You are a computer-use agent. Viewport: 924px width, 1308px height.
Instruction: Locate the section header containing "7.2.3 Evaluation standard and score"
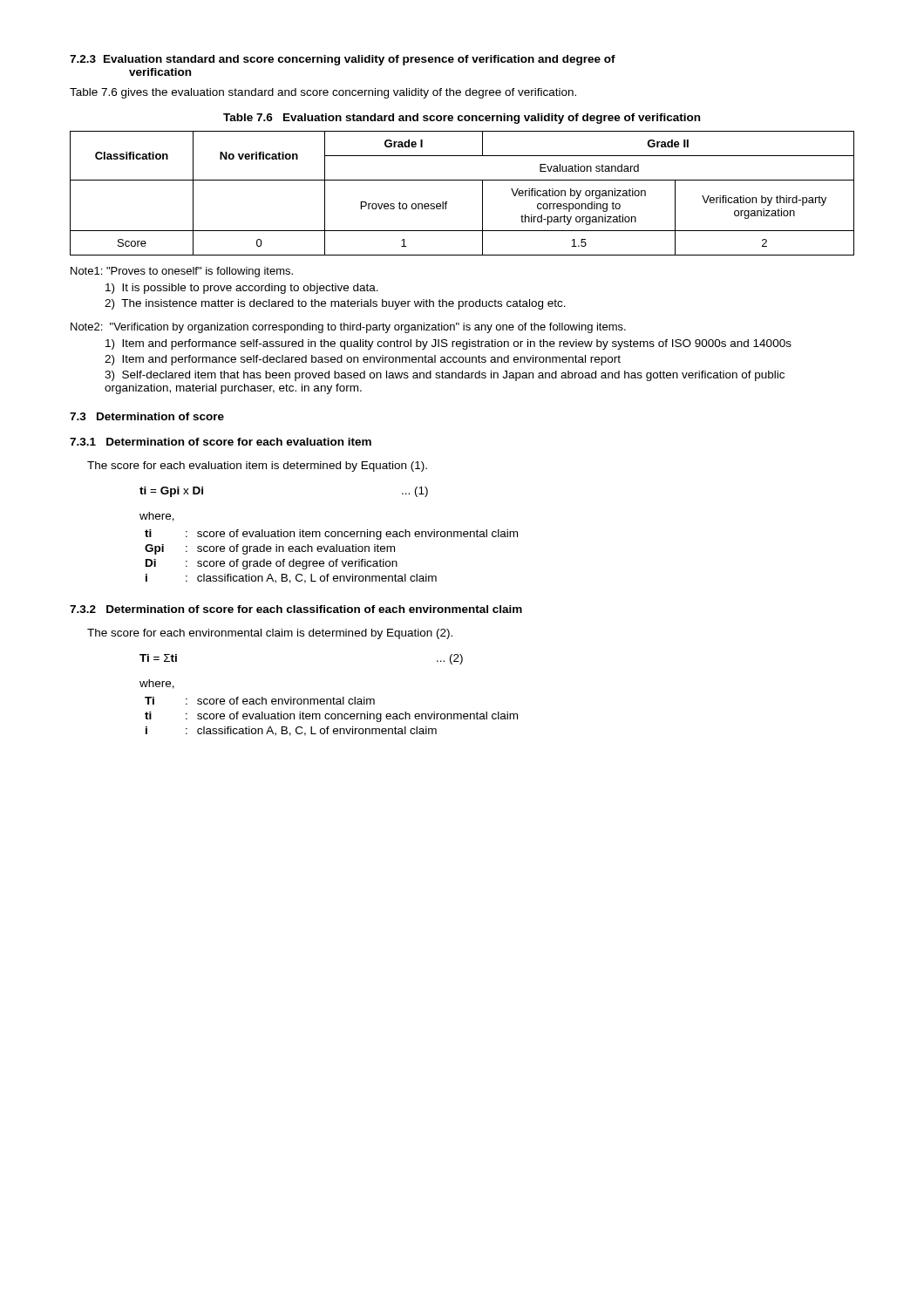[342, 65]
